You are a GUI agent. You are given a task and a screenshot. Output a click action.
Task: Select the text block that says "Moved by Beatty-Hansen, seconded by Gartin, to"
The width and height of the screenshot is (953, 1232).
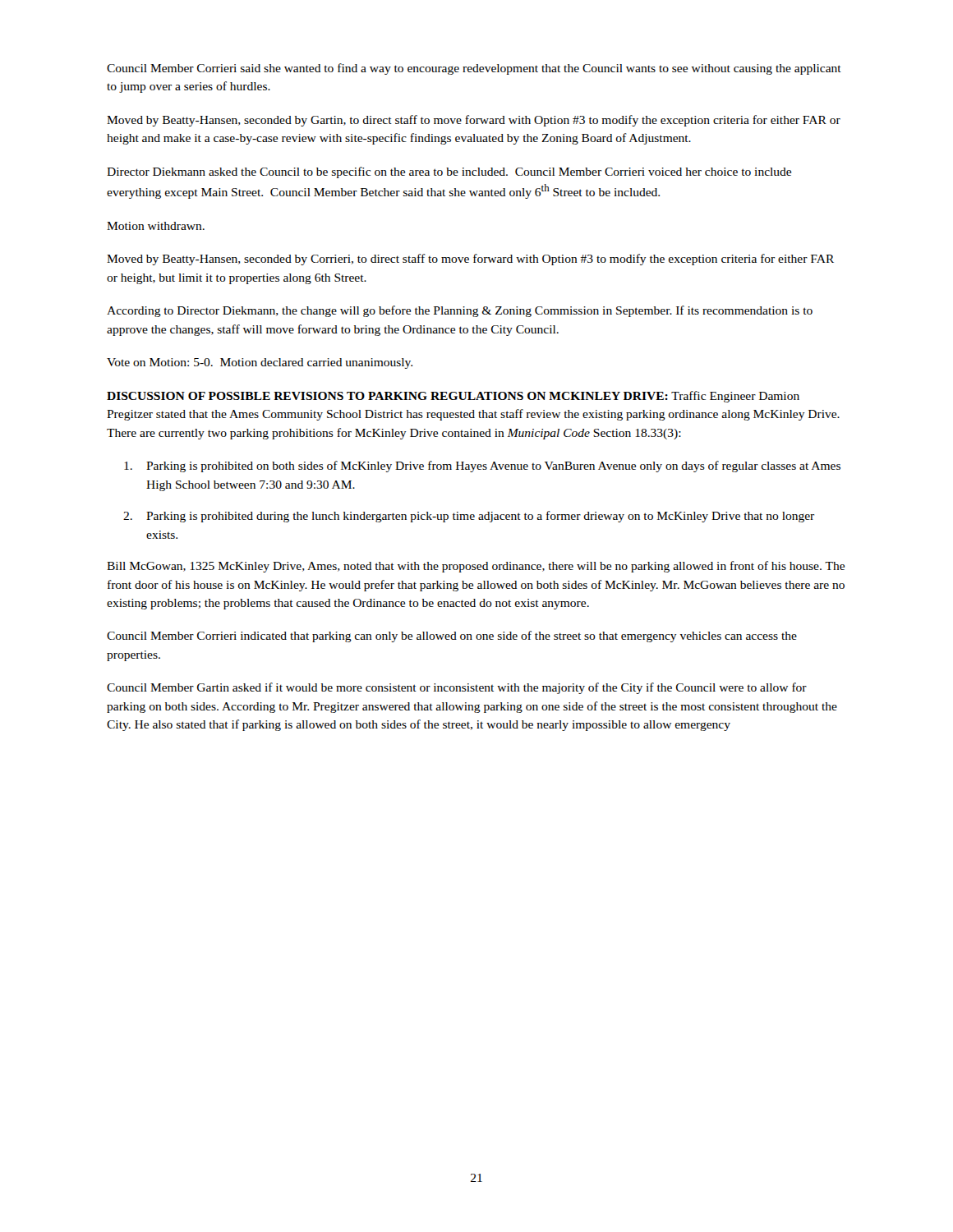(473, 129)
